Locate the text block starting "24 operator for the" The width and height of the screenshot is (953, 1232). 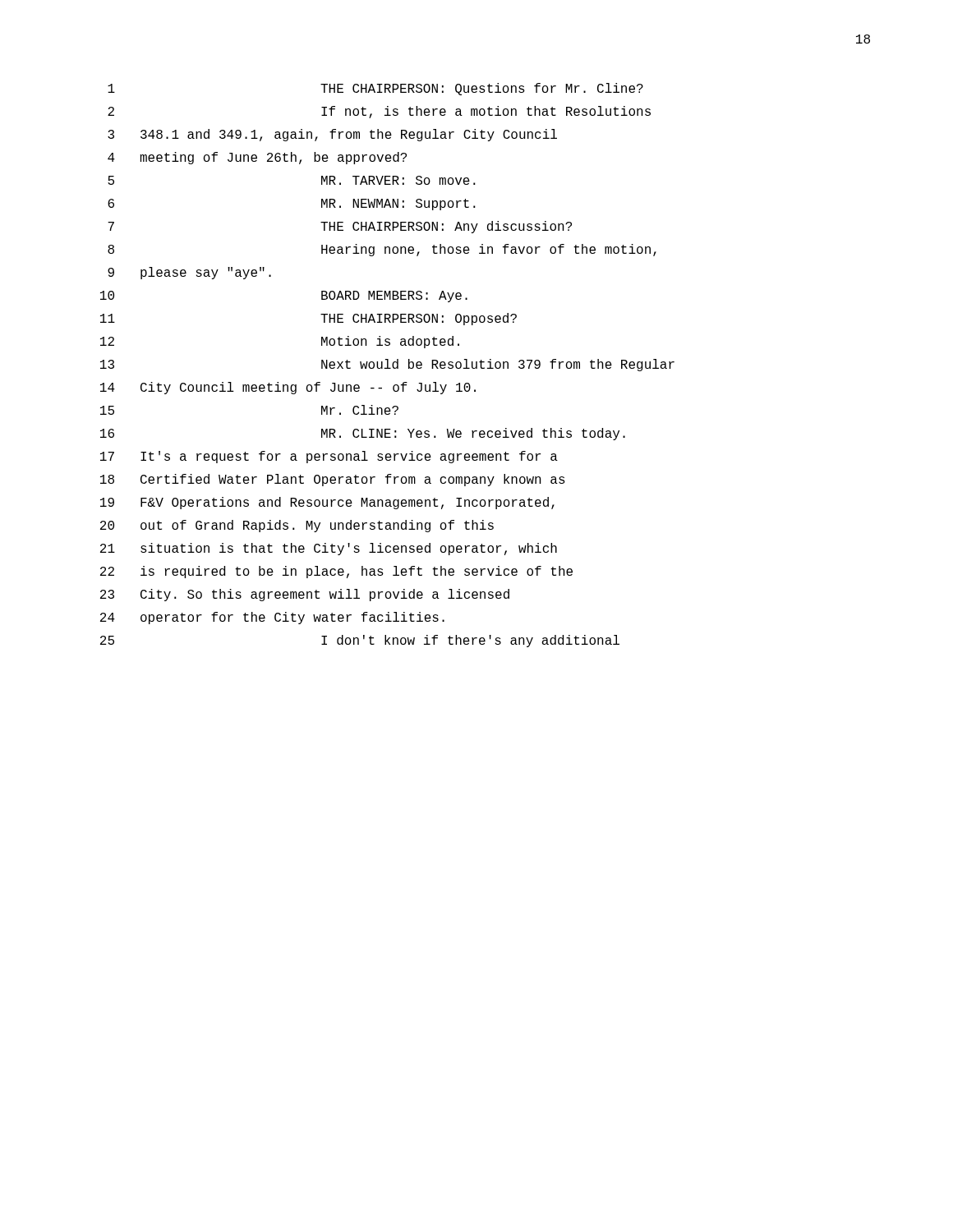coord(272,618)
